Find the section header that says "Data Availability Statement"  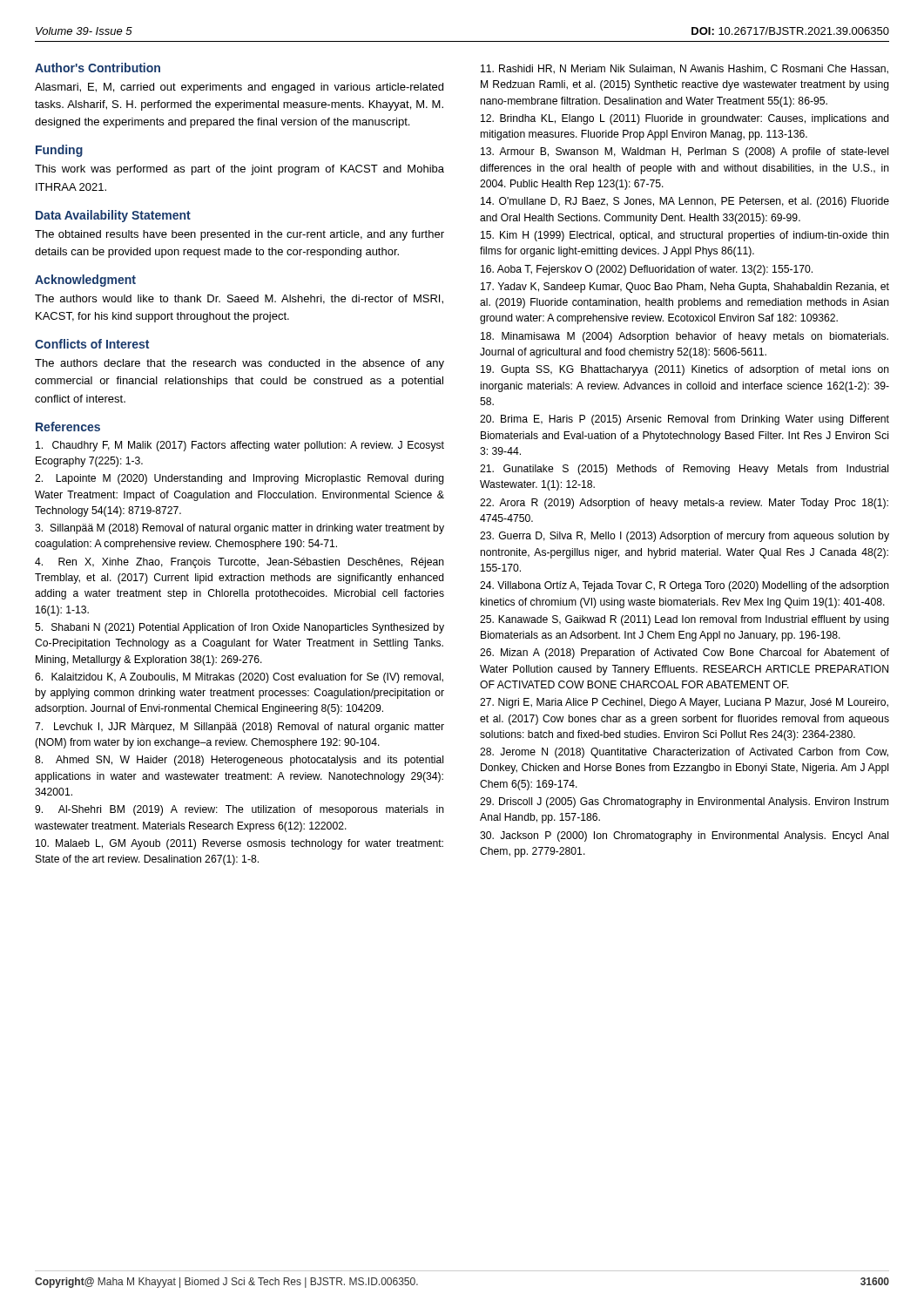pos(113,215)
